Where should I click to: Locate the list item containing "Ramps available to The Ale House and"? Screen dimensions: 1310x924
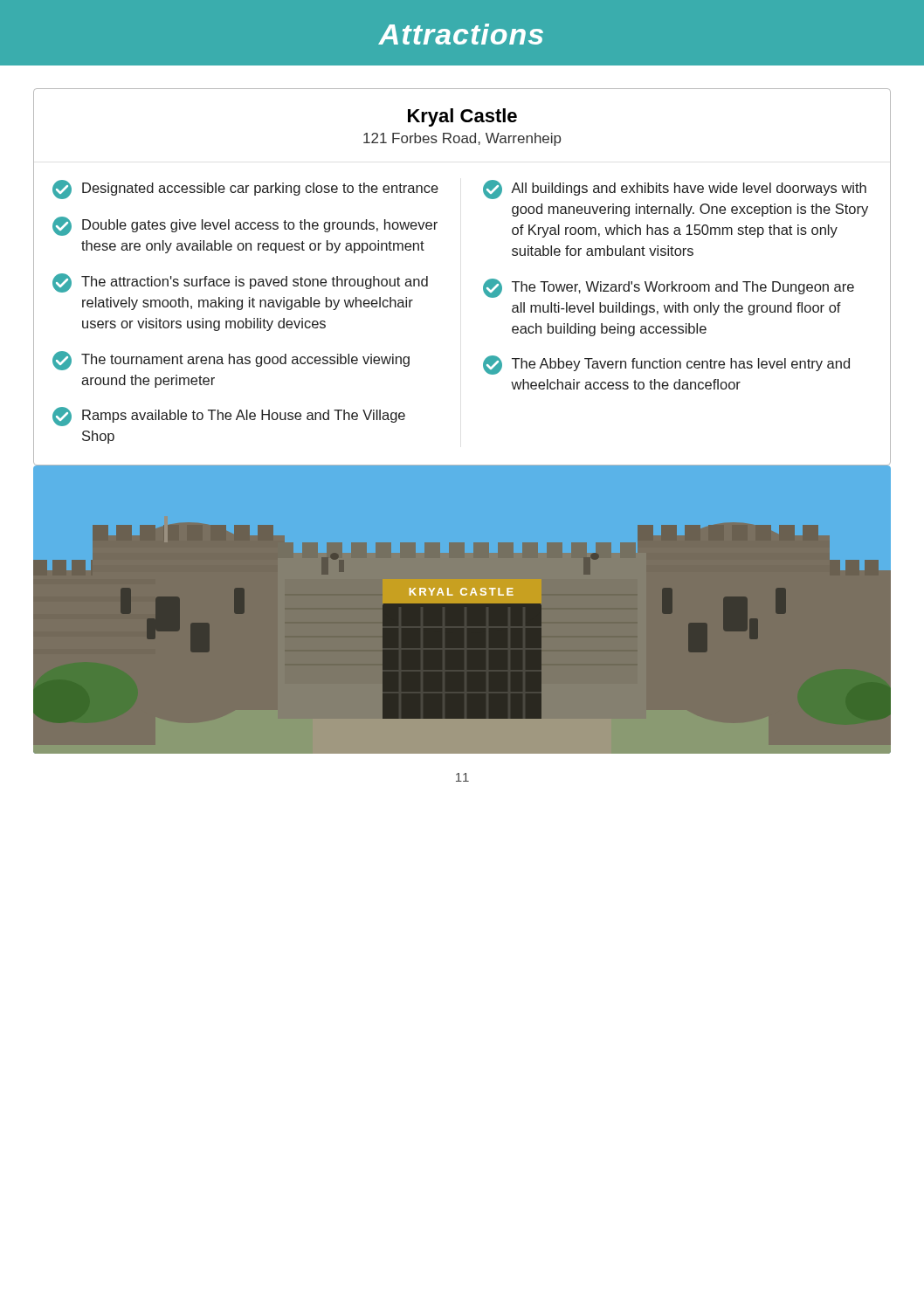tap(247, 426)
